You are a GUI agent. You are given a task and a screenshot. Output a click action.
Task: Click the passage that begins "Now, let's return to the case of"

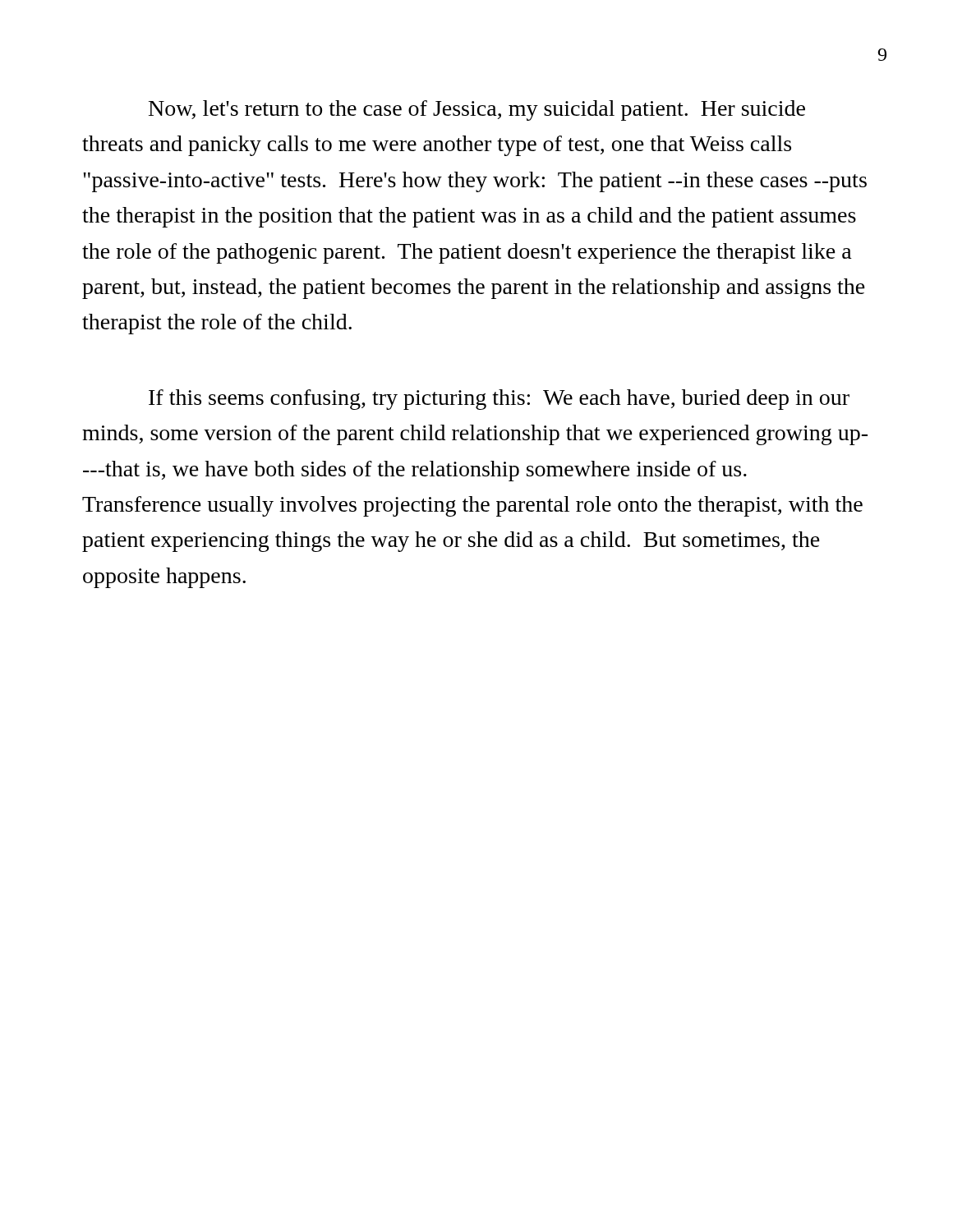[x=475, y=215]
